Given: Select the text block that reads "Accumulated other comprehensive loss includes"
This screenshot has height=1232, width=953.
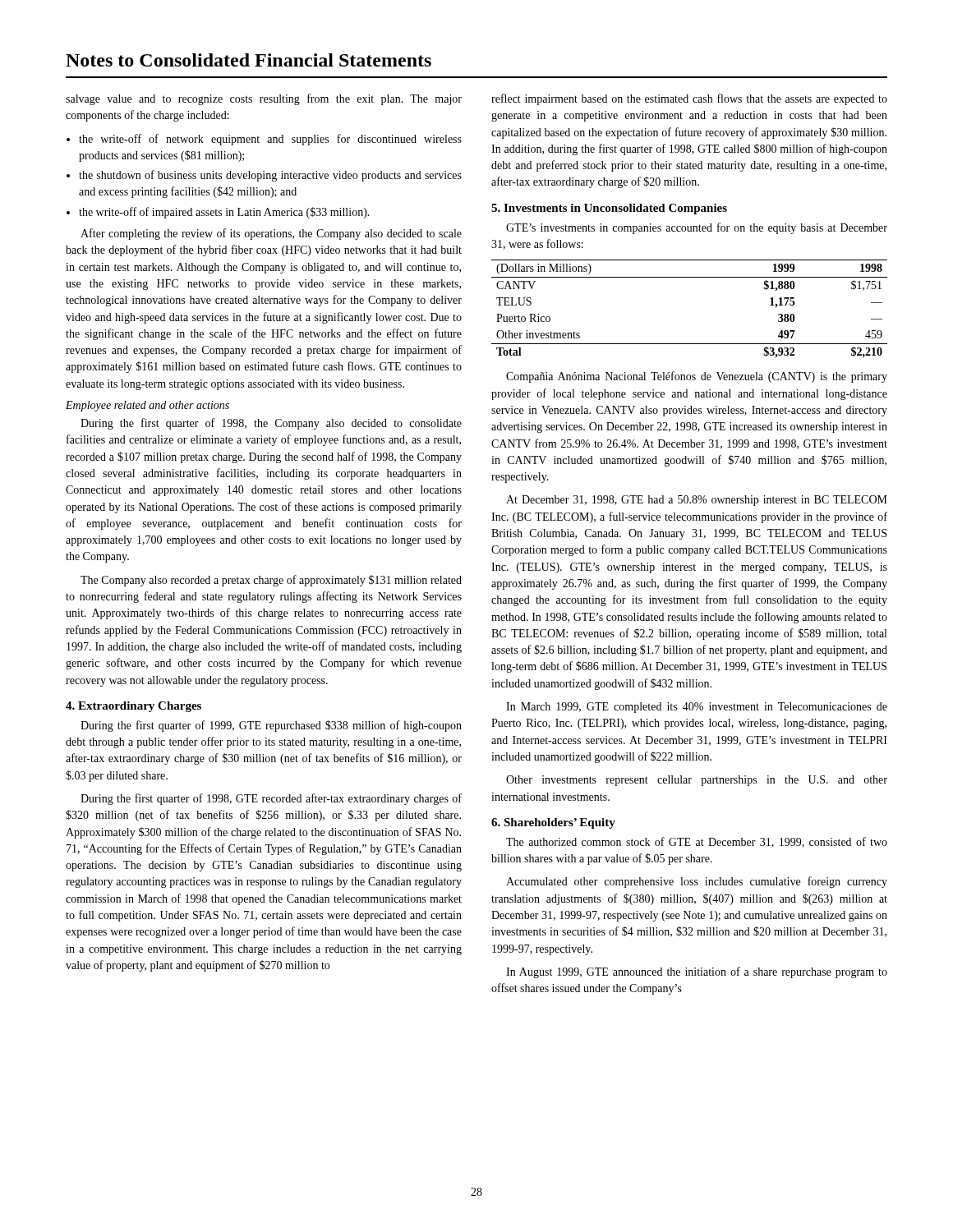Looking at the screenshot, I should tap(689, 916).
